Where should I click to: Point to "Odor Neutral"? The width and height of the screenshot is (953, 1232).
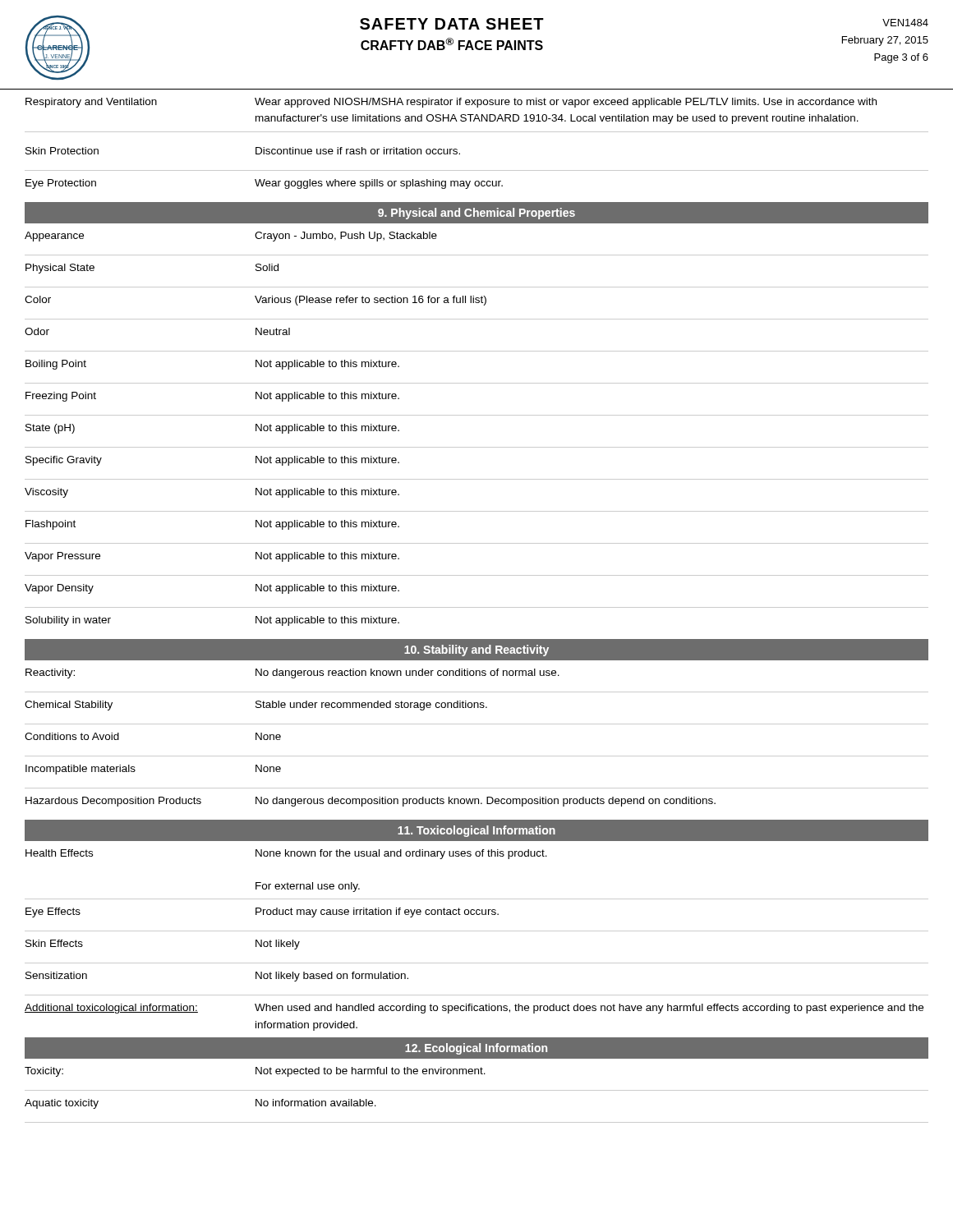point(35,331)
